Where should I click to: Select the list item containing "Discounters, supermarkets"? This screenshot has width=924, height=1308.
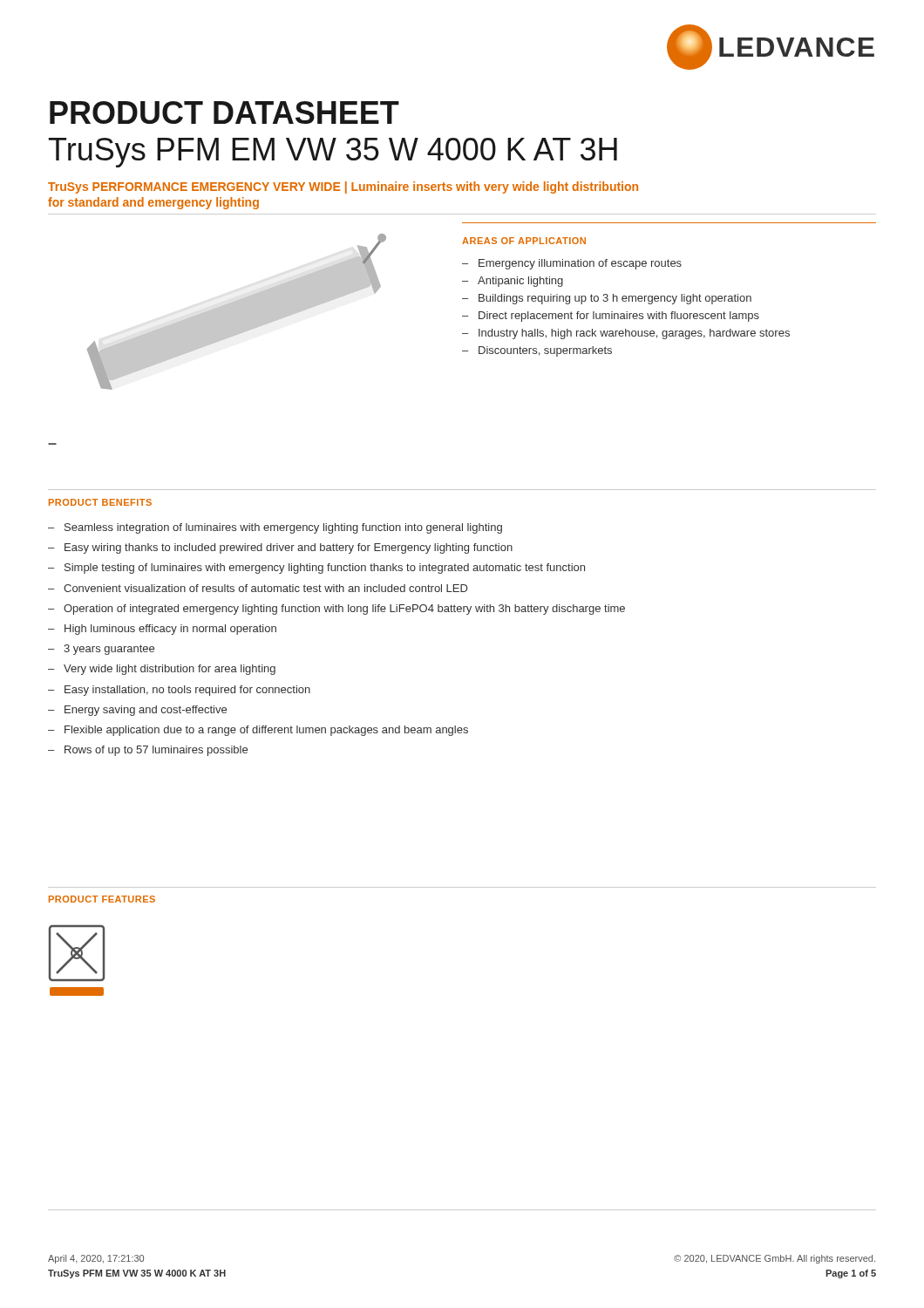545,350
